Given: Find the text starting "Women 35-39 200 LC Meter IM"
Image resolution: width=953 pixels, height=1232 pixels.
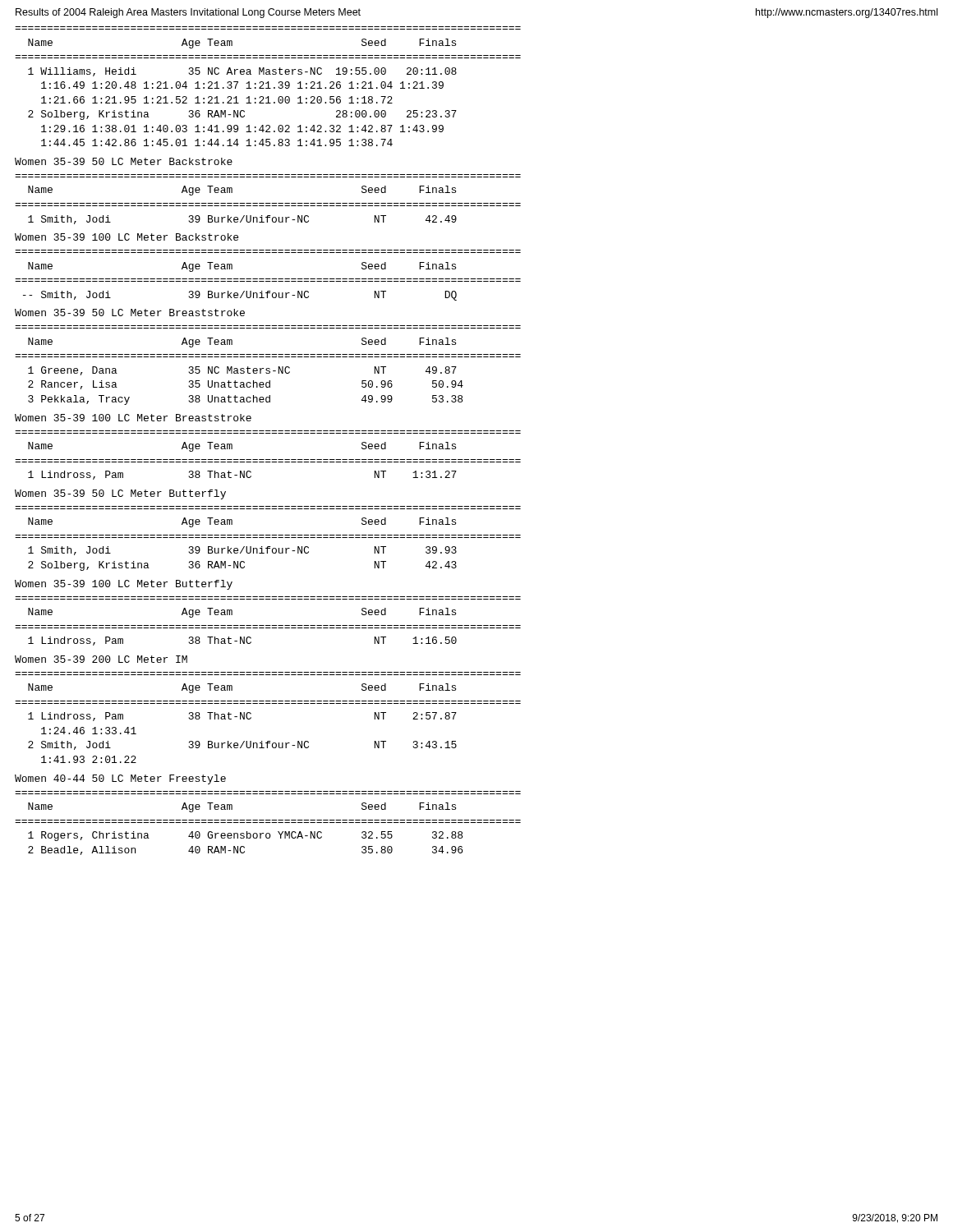Looking at the screenshot, I should 101,660.
